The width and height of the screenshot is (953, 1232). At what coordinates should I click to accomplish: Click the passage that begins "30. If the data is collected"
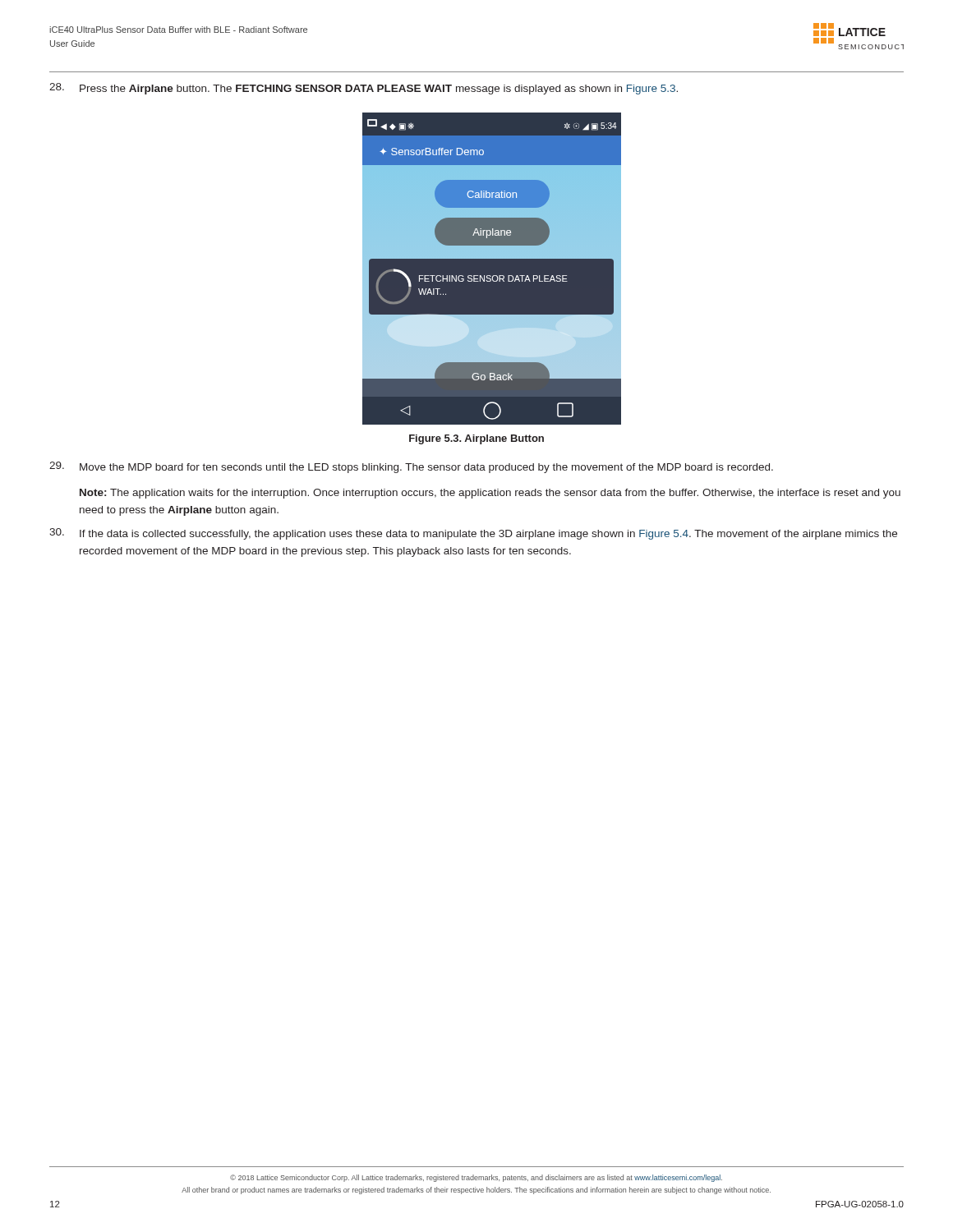click(476, 543)
